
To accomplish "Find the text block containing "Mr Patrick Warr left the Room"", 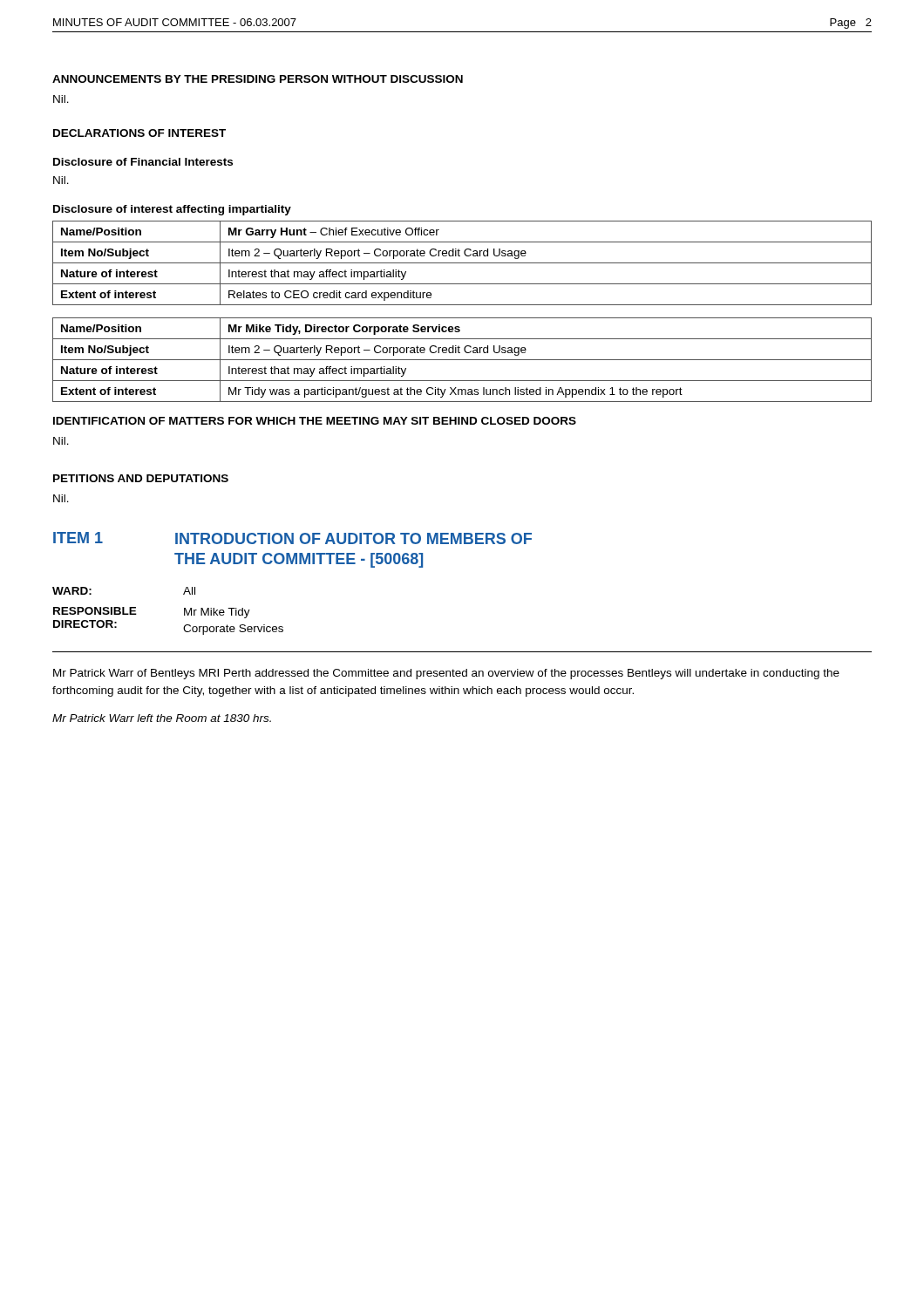I will pos(162,718).
